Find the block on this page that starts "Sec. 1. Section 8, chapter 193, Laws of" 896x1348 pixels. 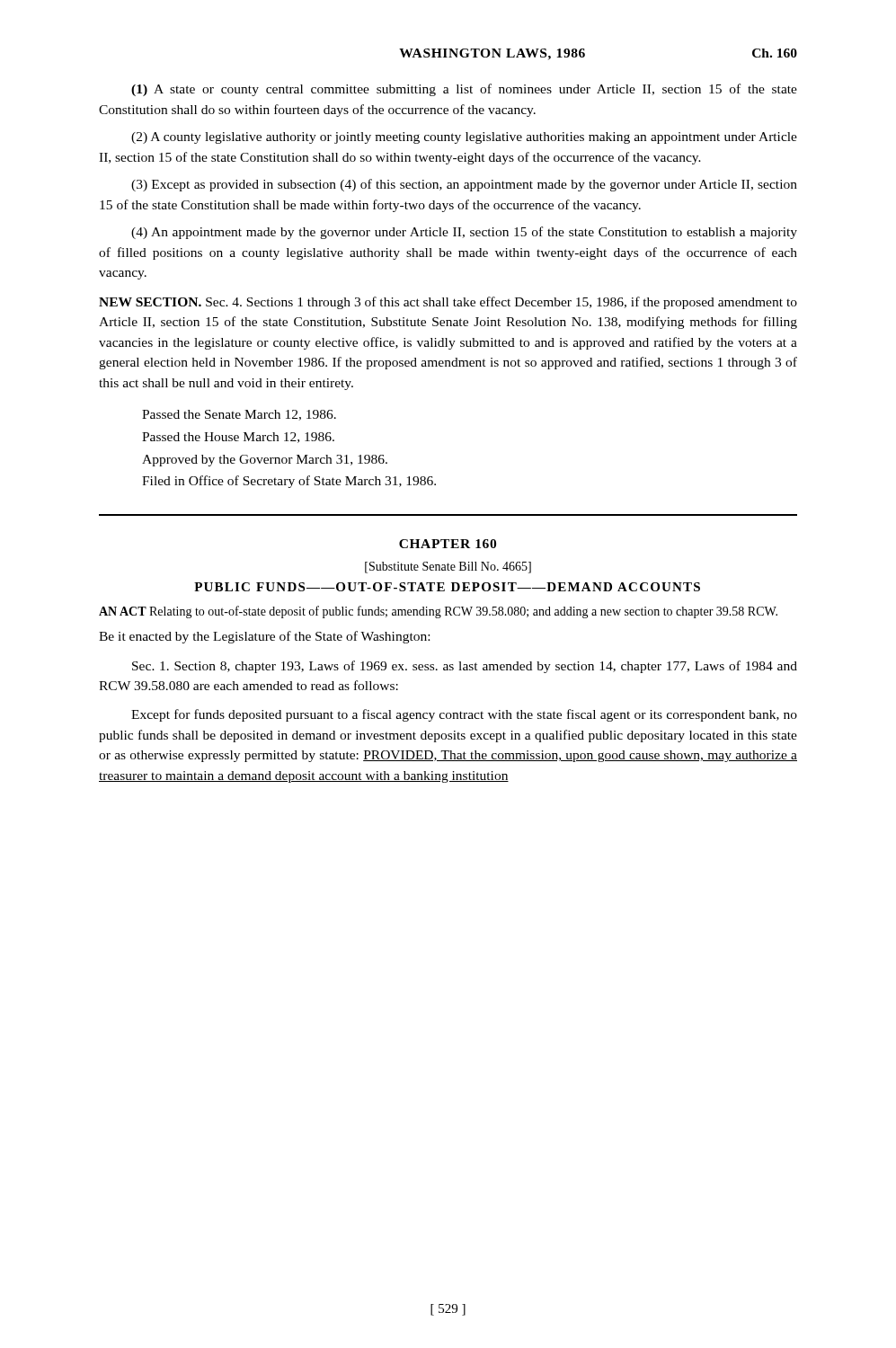coord(448,675)
